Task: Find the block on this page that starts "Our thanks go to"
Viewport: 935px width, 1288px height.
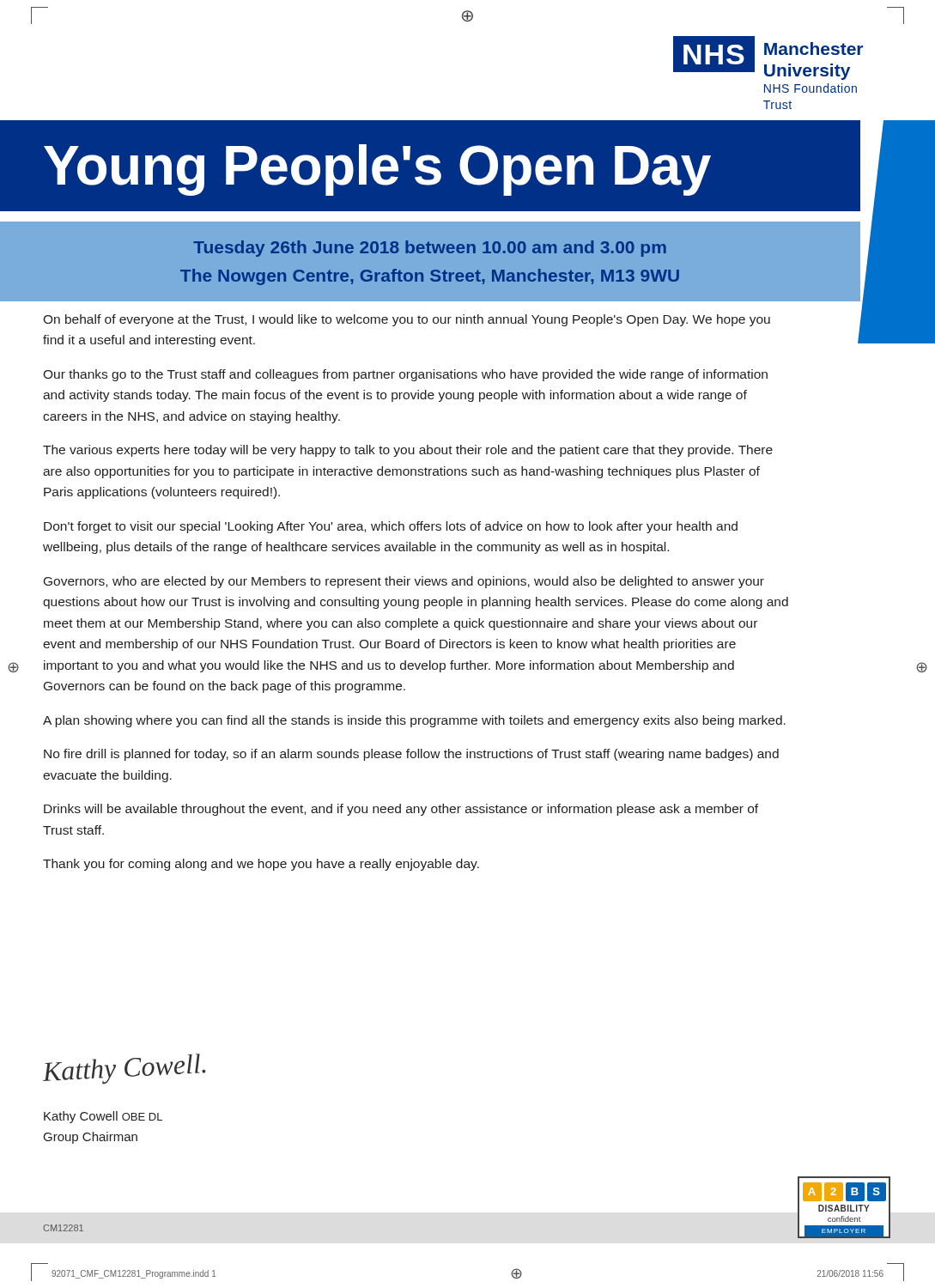Action: point(416,396)
